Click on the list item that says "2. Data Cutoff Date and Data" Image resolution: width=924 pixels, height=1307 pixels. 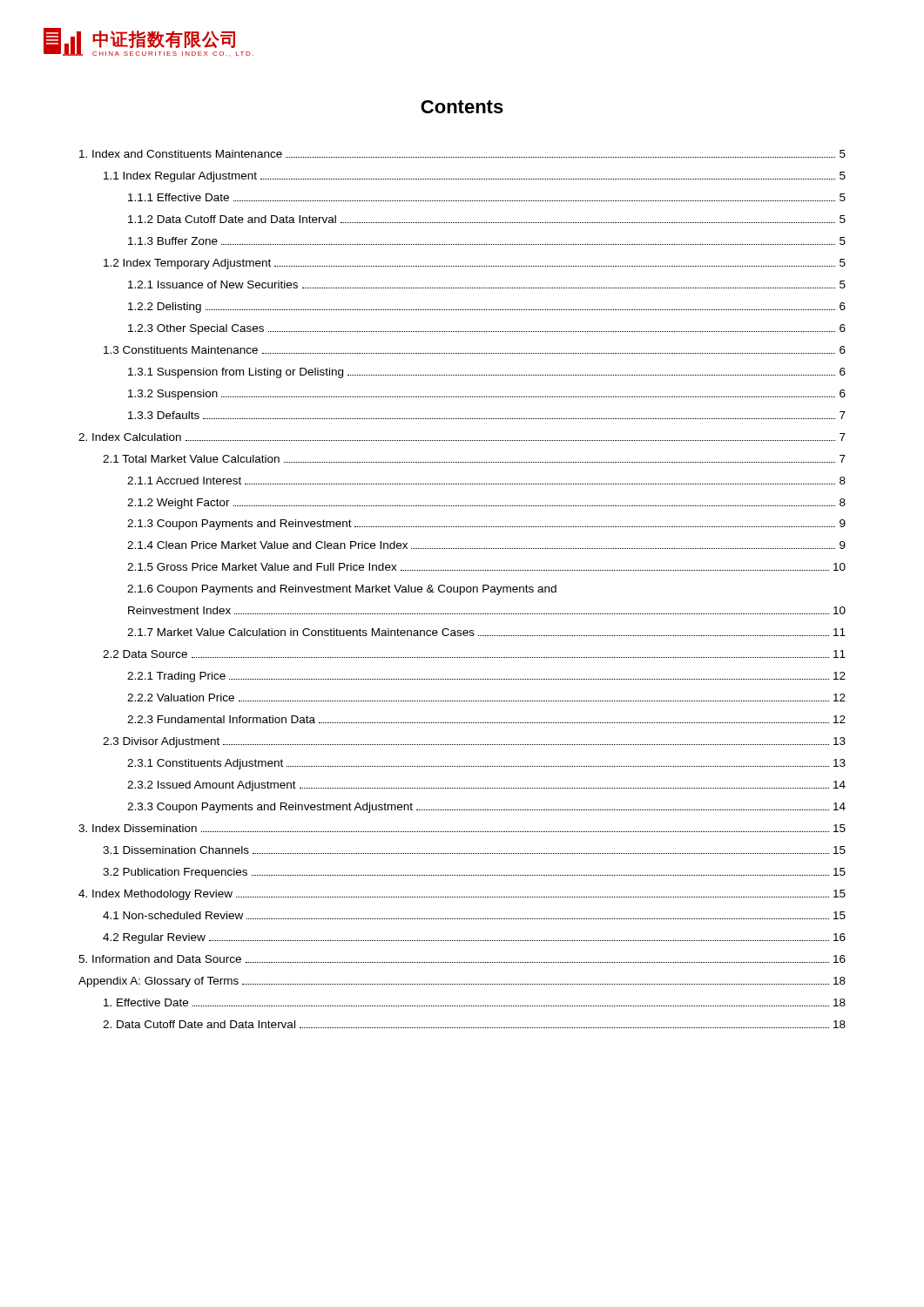coord(474,1025)
